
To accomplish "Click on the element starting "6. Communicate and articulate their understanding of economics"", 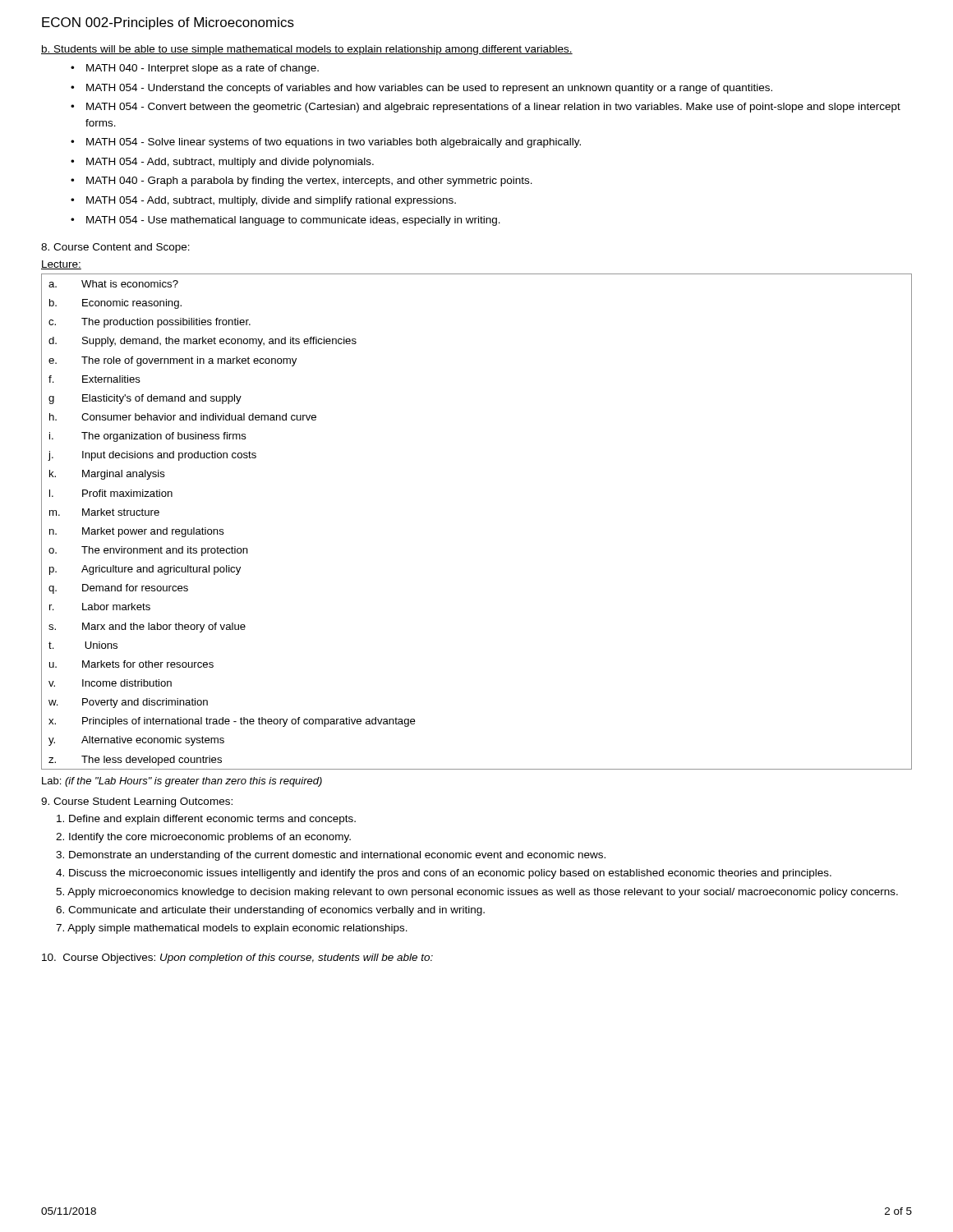I will pos(271,910).
